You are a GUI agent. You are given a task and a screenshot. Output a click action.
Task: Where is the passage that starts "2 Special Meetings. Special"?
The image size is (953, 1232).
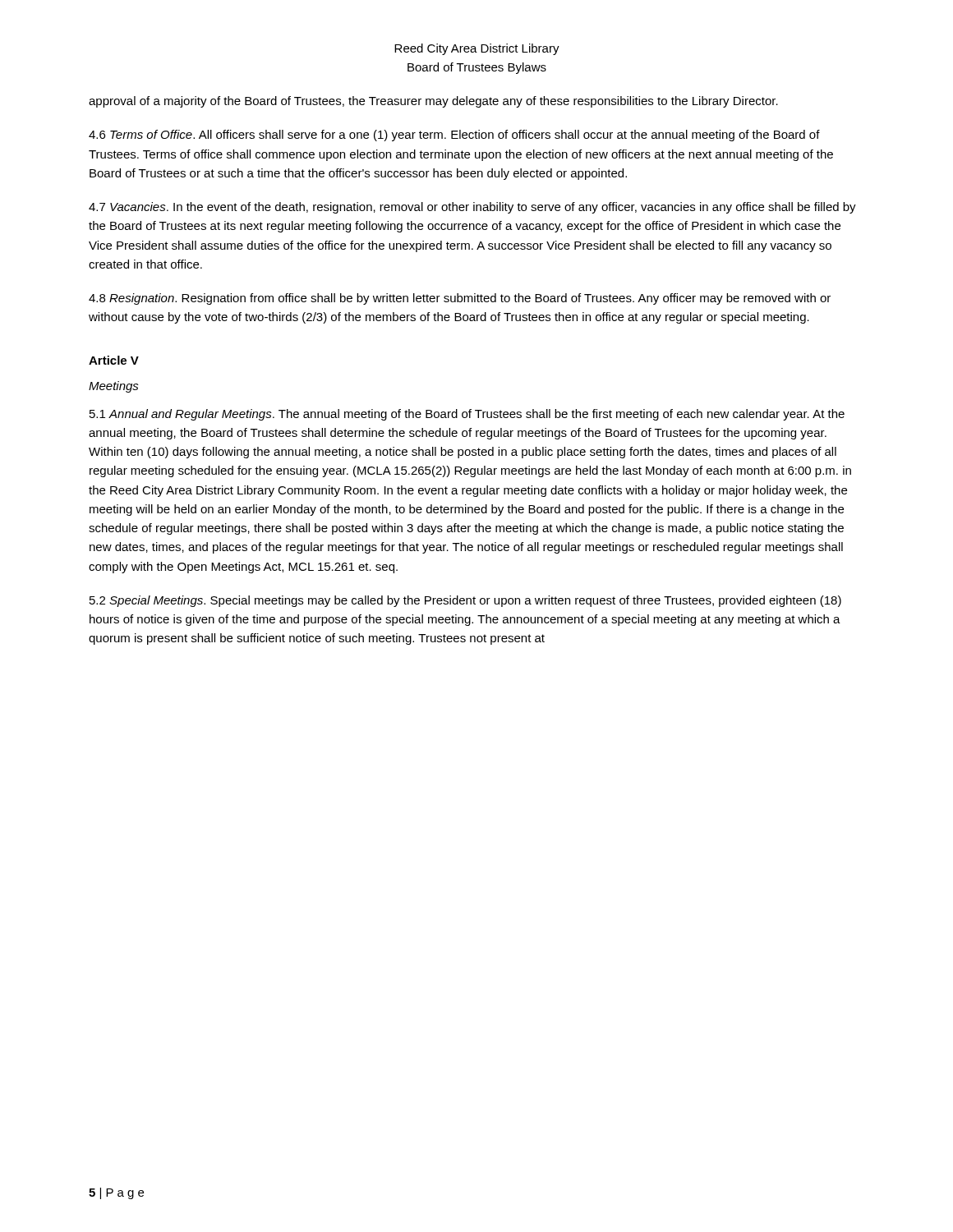click(x=465, y=619)
